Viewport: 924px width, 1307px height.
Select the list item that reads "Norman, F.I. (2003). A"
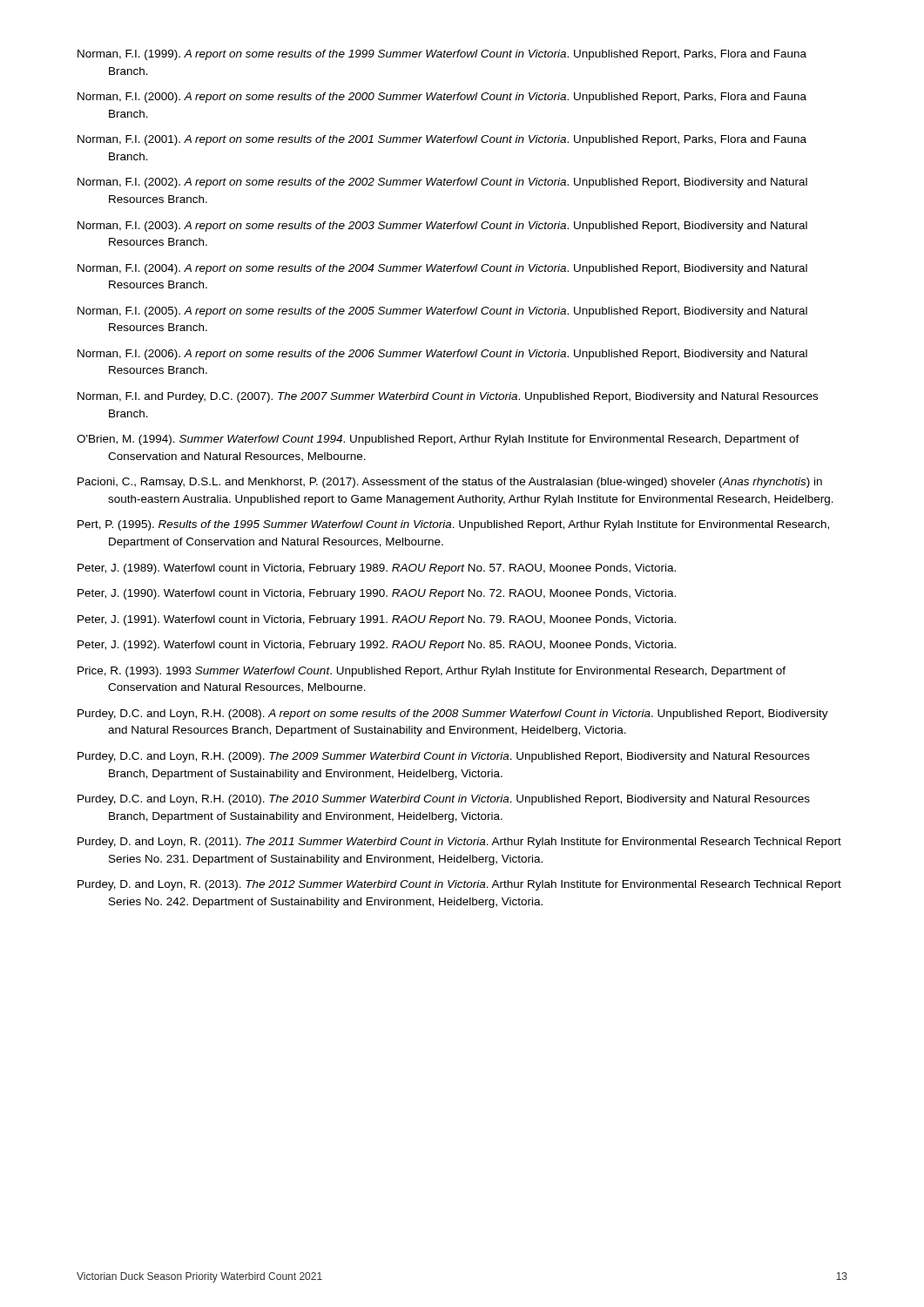pyautogui.click(x=442, y=233)
